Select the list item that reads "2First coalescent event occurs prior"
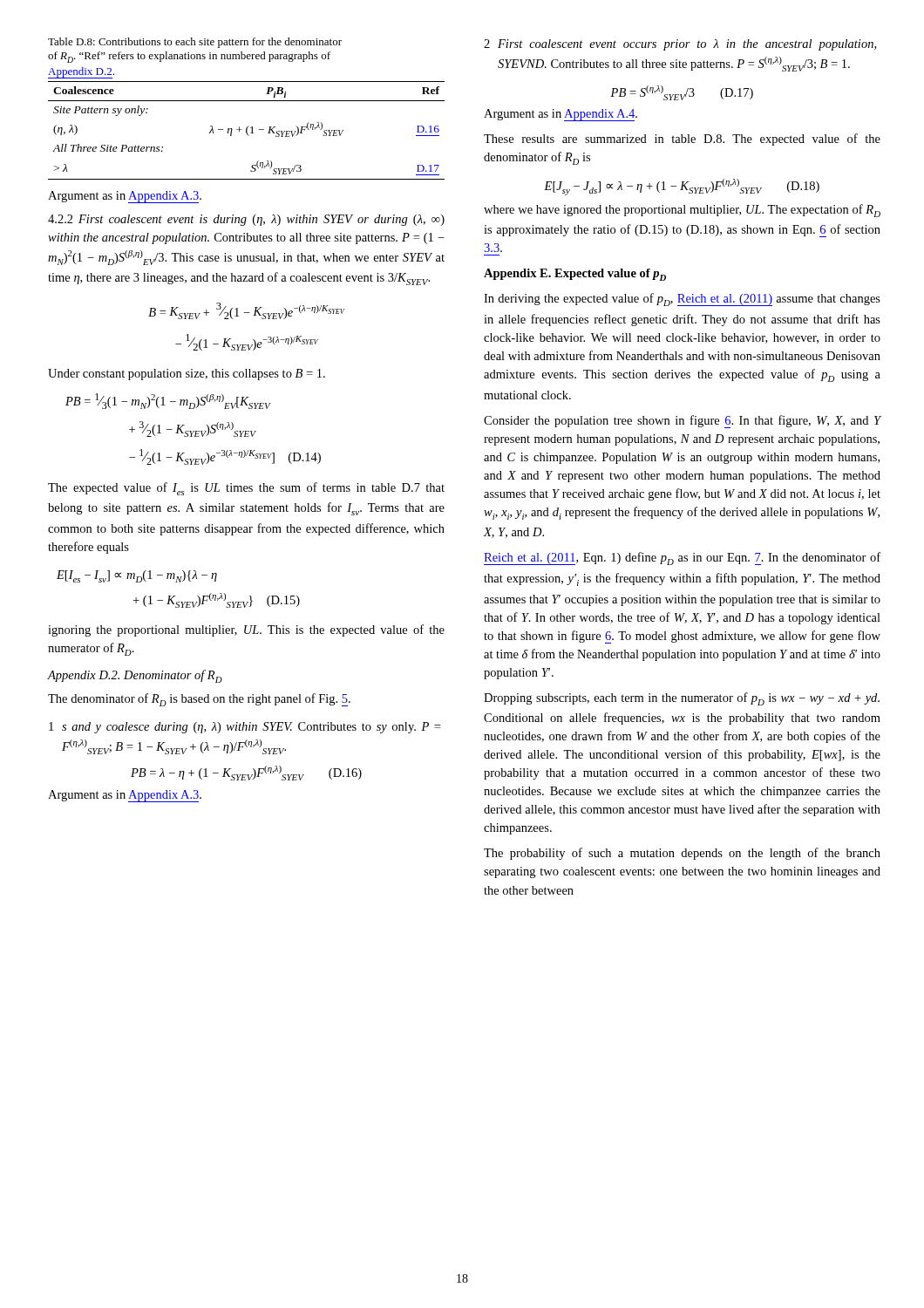The image size is (924, 1308). pos(680,55)
